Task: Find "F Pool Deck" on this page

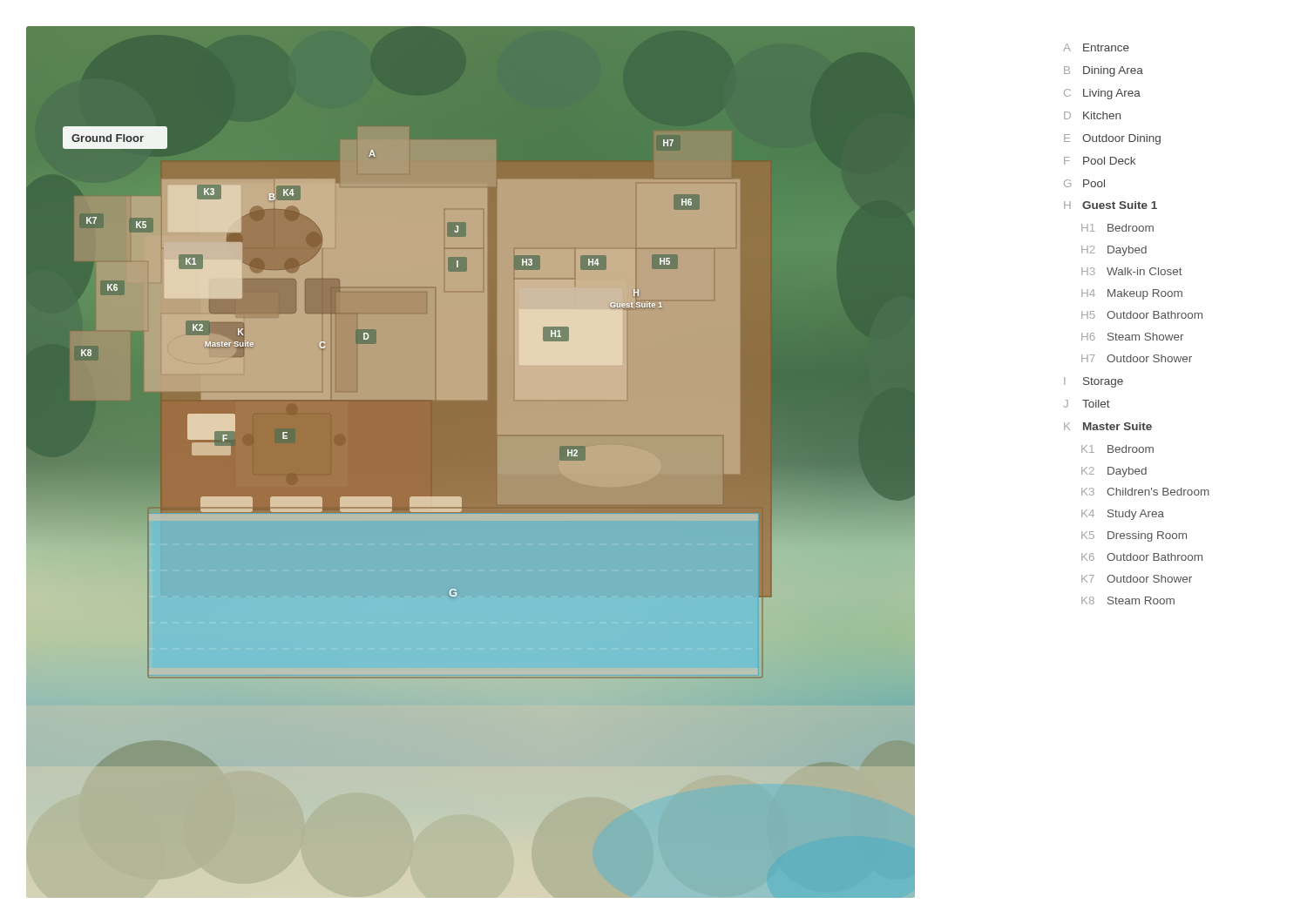Action: tap(1099, 161)
